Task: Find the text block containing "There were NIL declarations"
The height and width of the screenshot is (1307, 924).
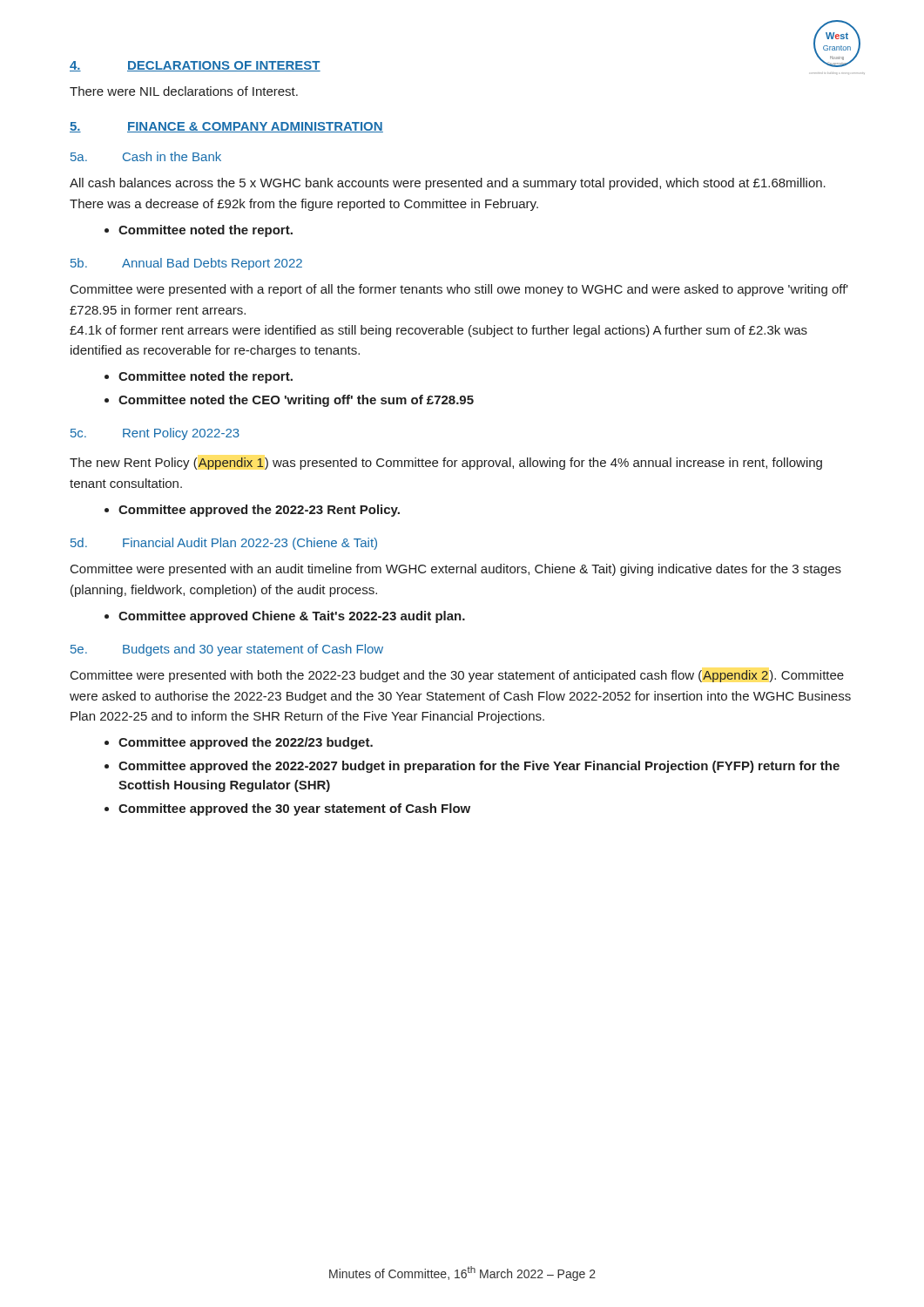Action: [x=184, y=91]
